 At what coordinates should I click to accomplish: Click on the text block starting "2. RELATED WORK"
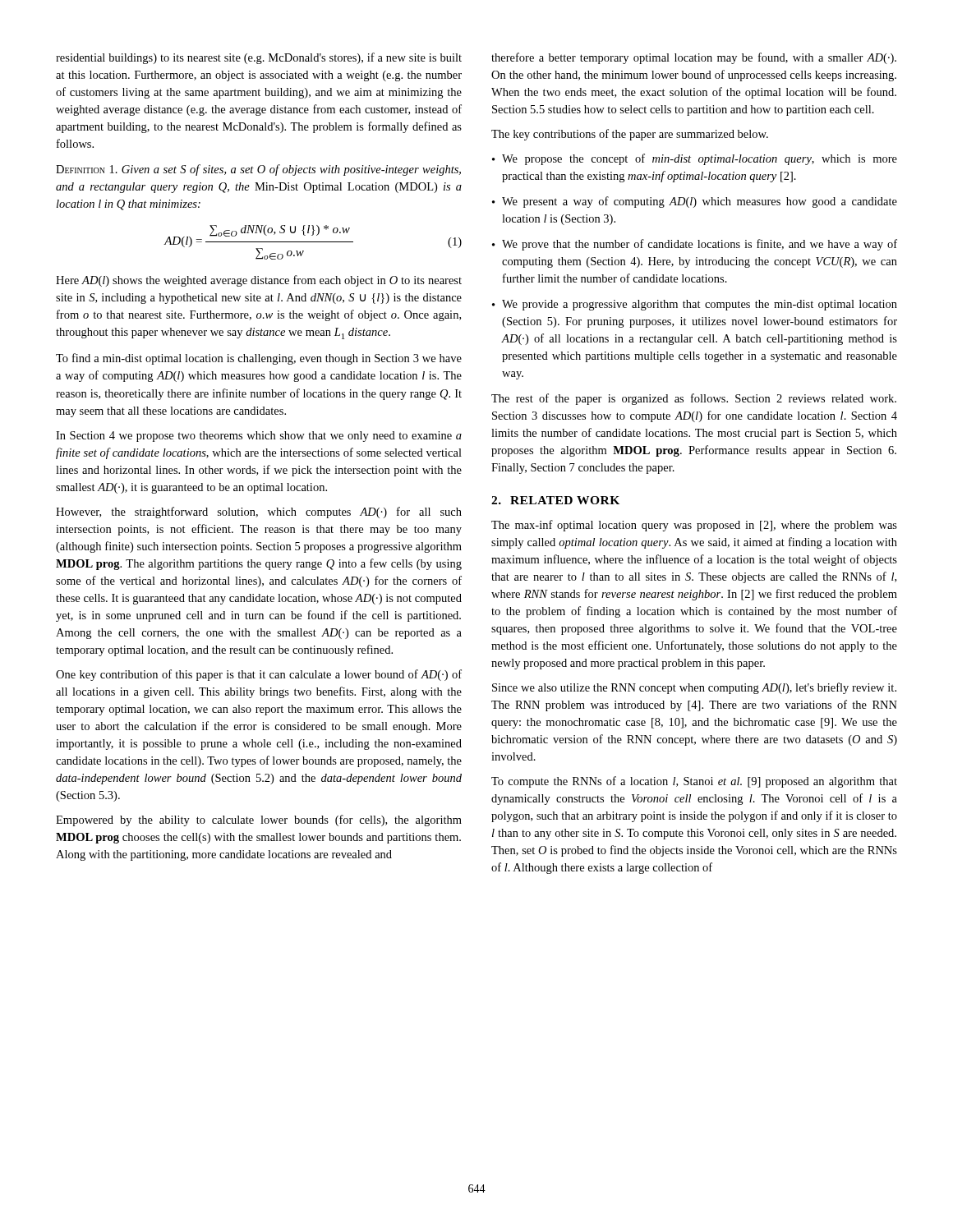tap(555, 500)
